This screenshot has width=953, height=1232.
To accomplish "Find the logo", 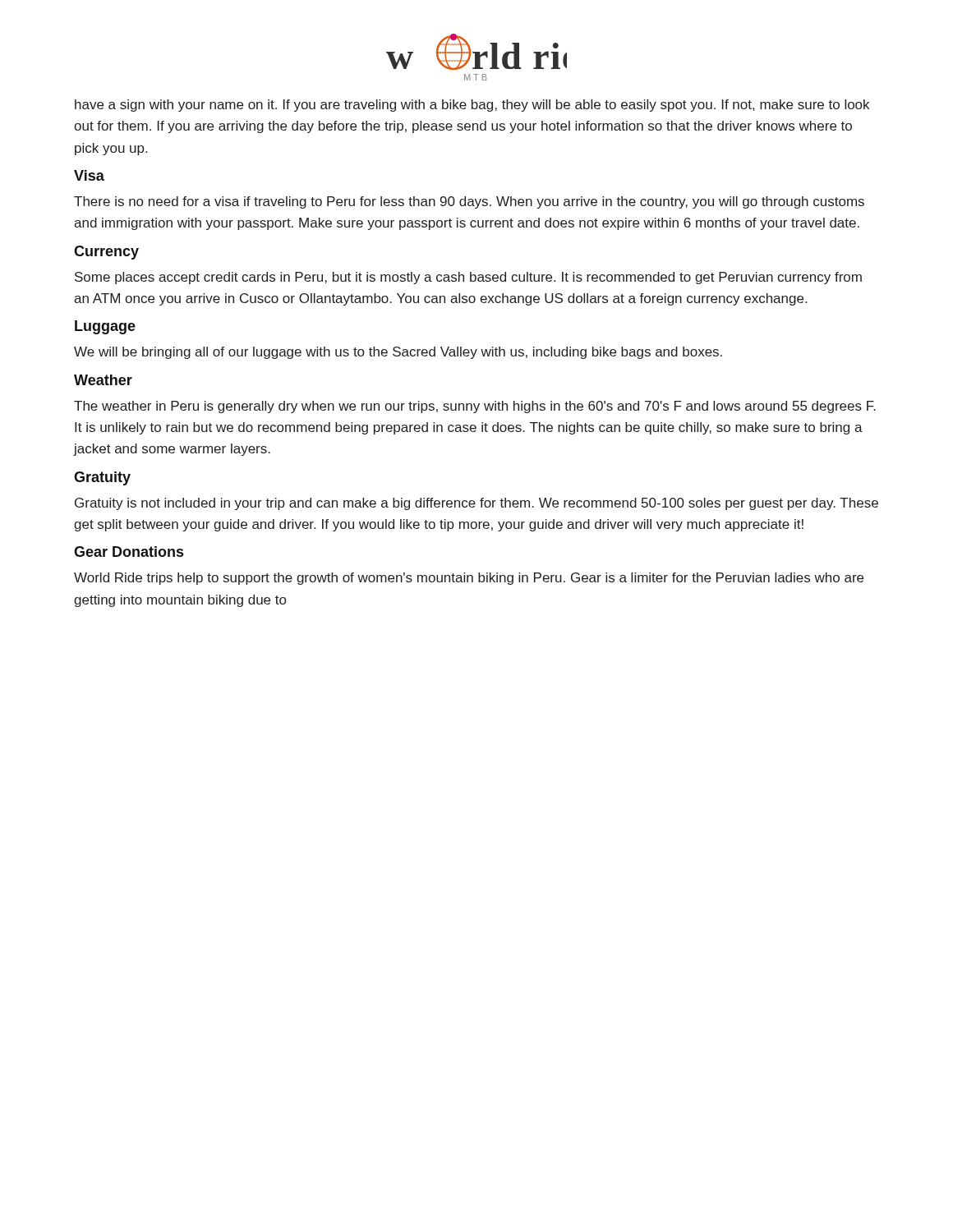I will pyautogui.click(x=476, y=47).
